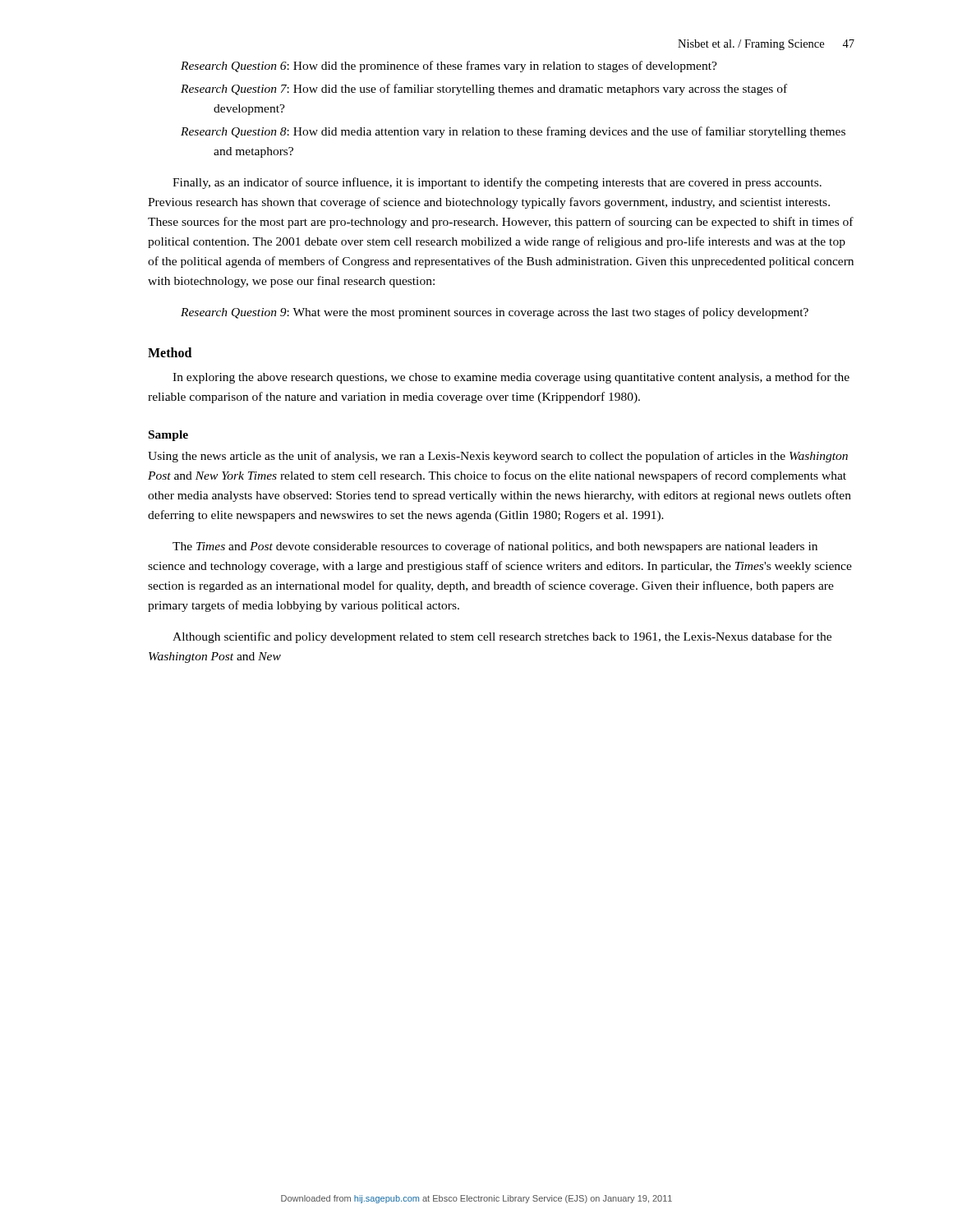
Task: Click on the block starting "Finally, as an indicator"
Action: 501,232
